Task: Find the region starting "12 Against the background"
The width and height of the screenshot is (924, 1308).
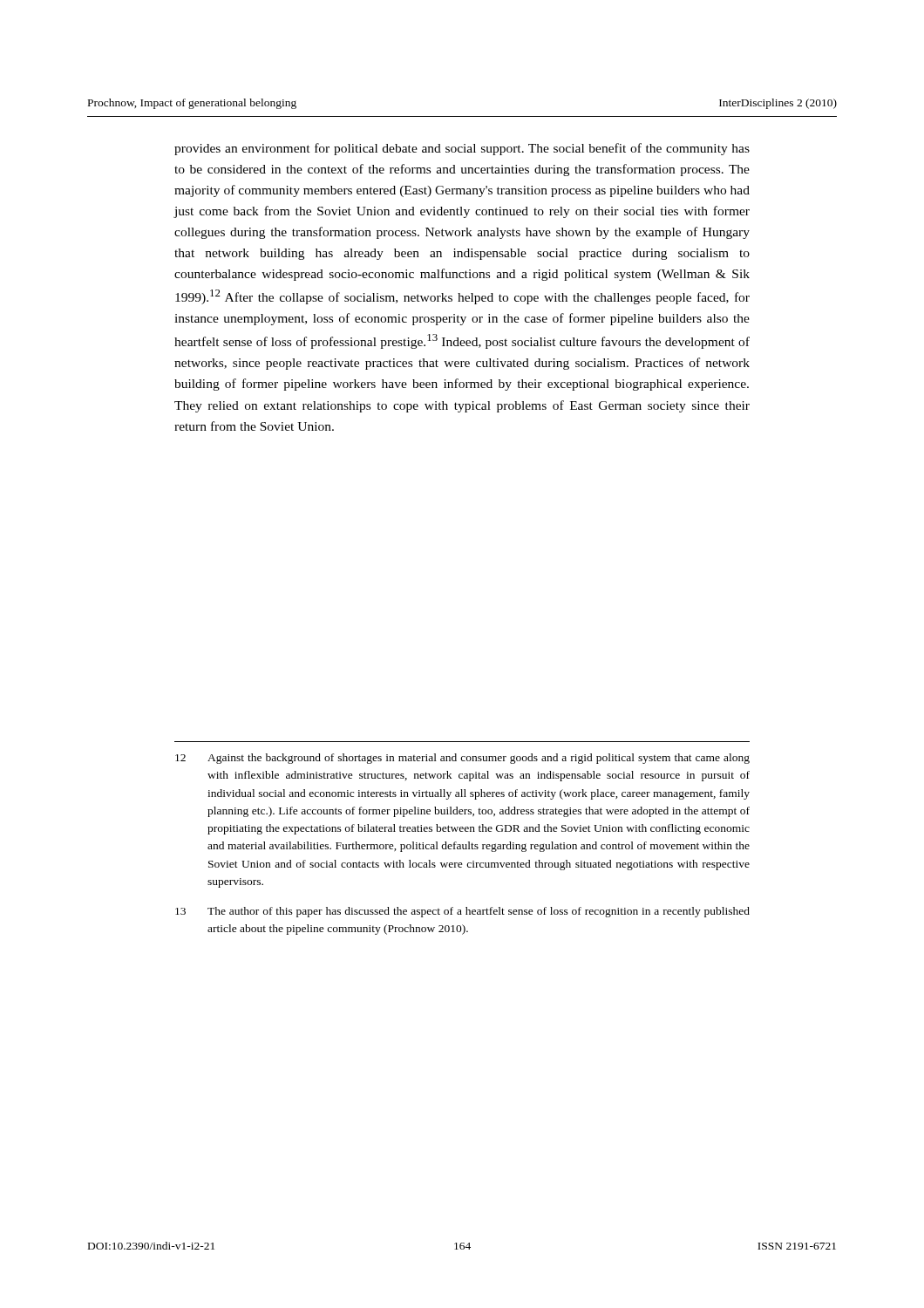Action: click(462, 820)
